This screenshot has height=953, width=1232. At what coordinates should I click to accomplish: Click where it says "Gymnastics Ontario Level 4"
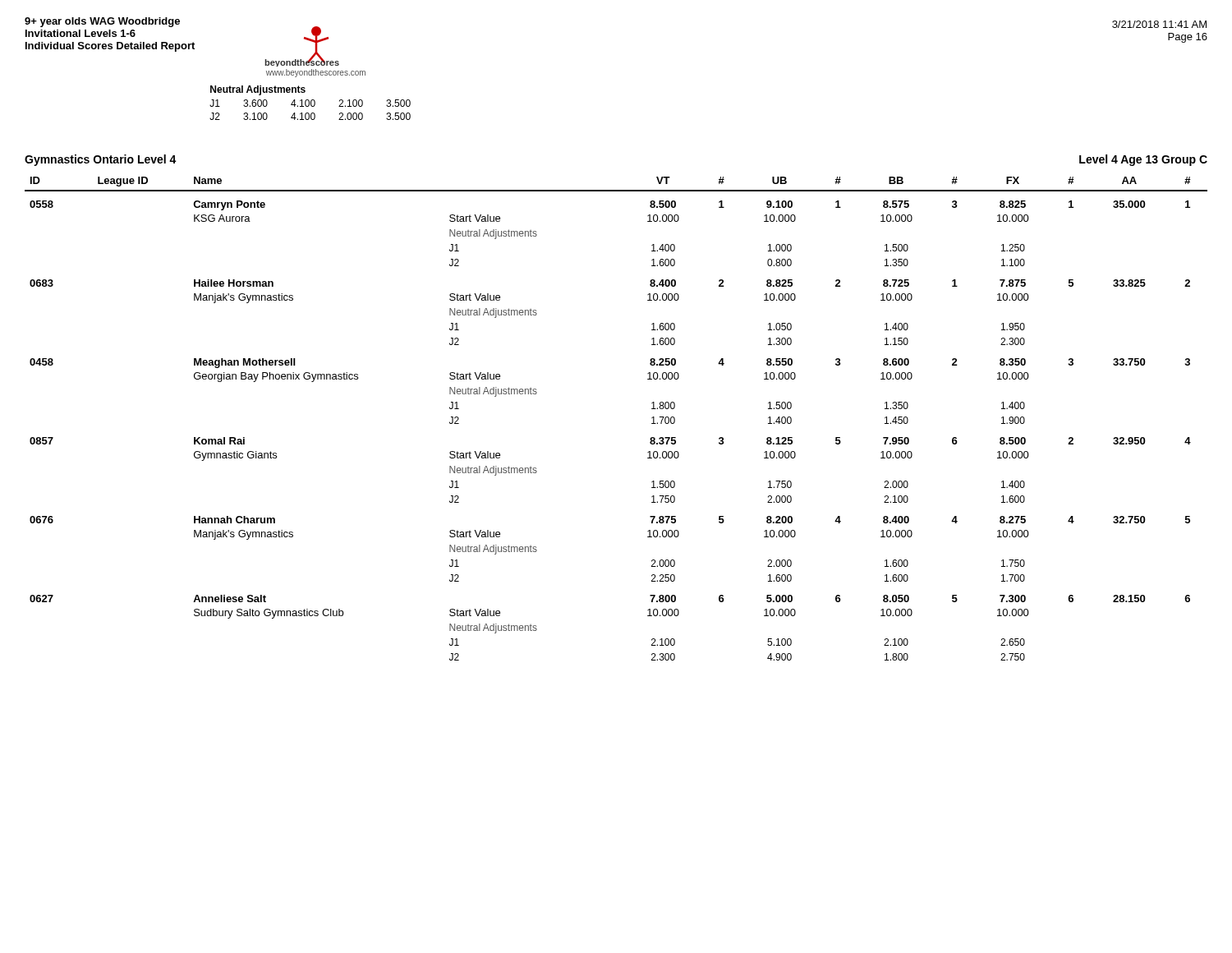tap(100, 159)
